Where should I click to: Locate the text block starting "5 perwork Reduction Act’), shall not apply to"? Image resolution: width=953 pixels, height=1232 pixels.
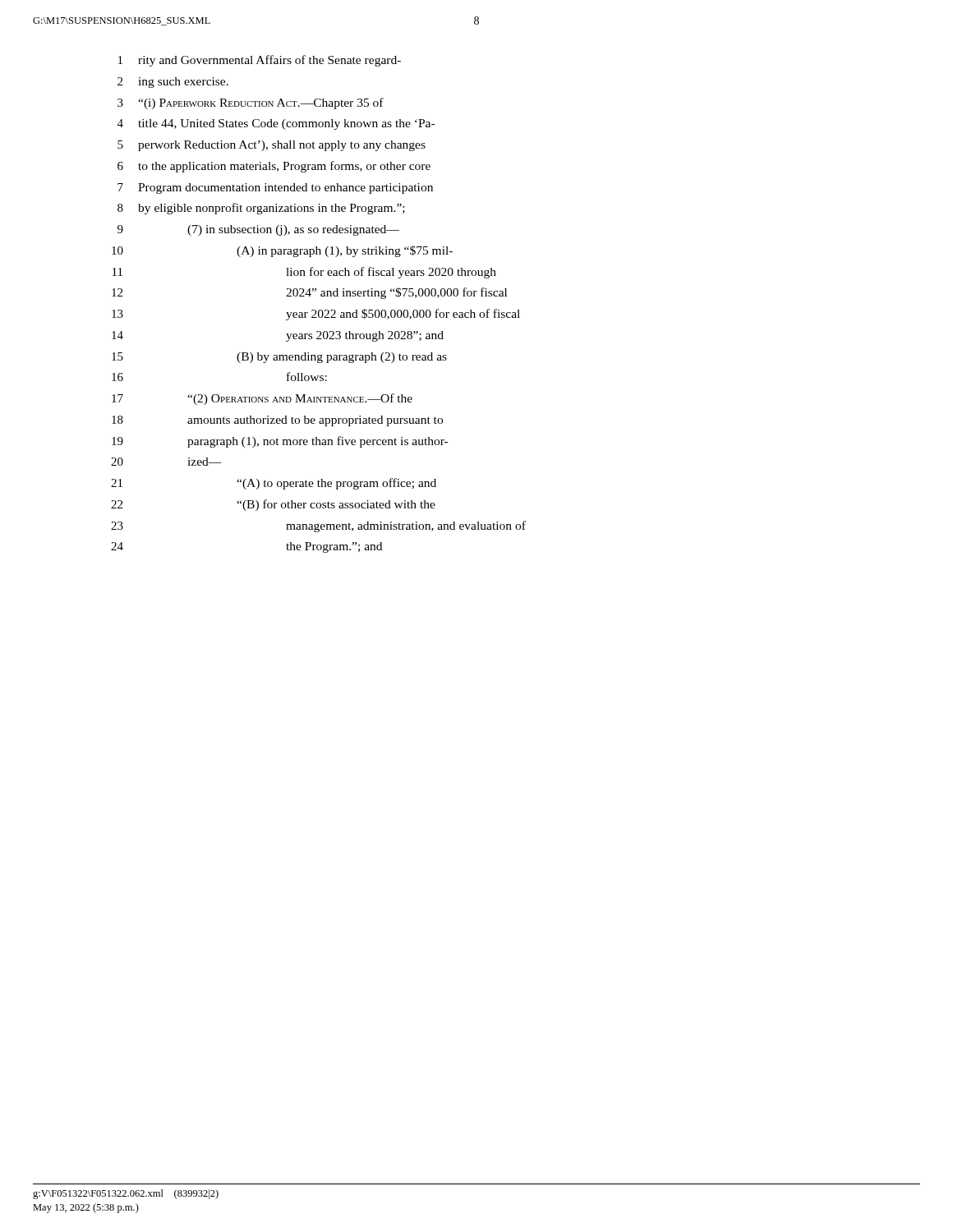click(x=272, y=146)
